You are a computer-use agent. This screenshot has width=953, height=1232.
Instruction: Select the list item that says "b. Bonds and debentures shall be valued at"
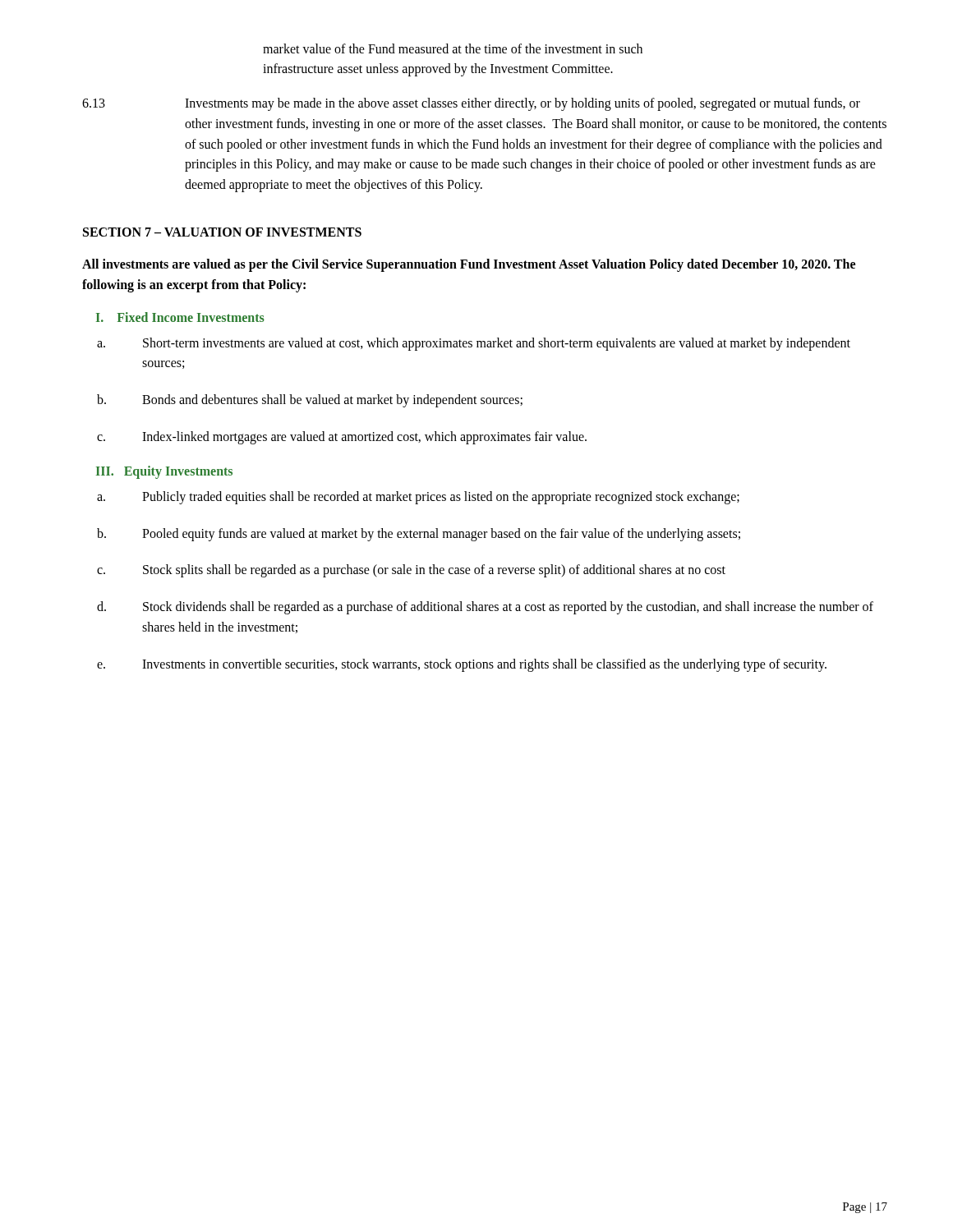click(x=485, y=400)
